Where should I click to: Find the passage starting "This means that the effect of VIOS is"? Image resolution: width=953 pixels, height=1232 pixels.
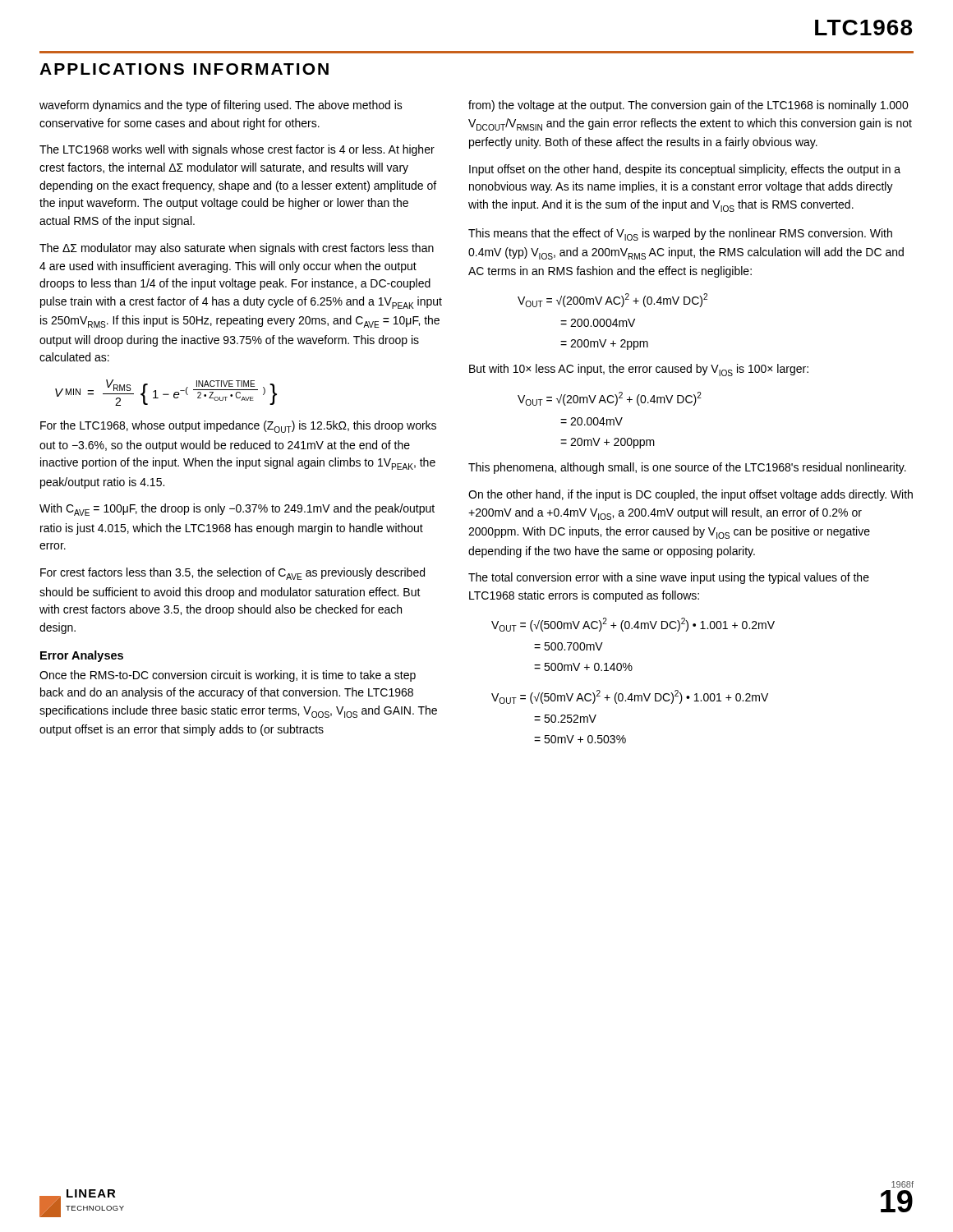[x=686, y=252]
